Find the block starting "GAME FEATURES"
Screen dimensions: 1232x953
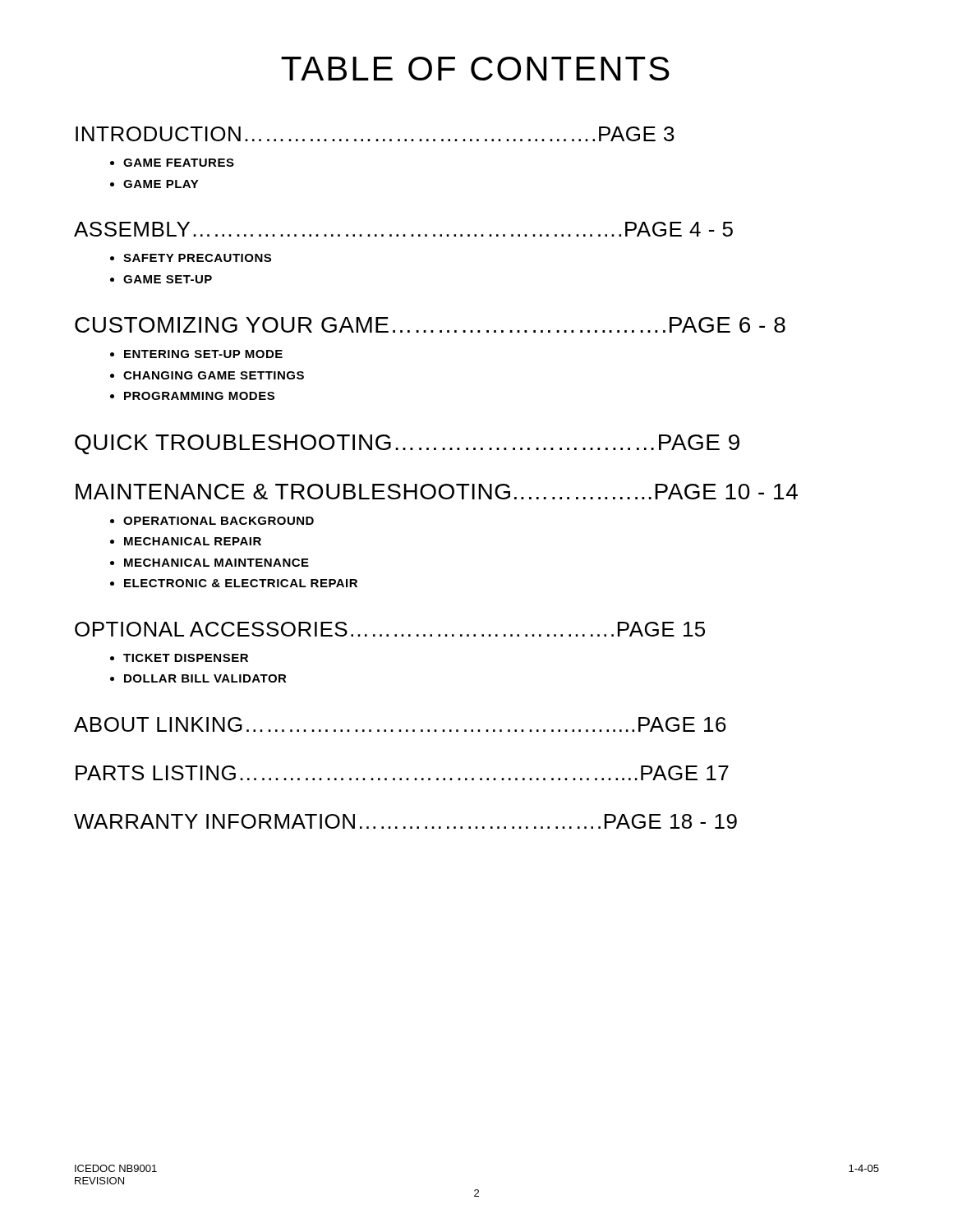(179, 162)
